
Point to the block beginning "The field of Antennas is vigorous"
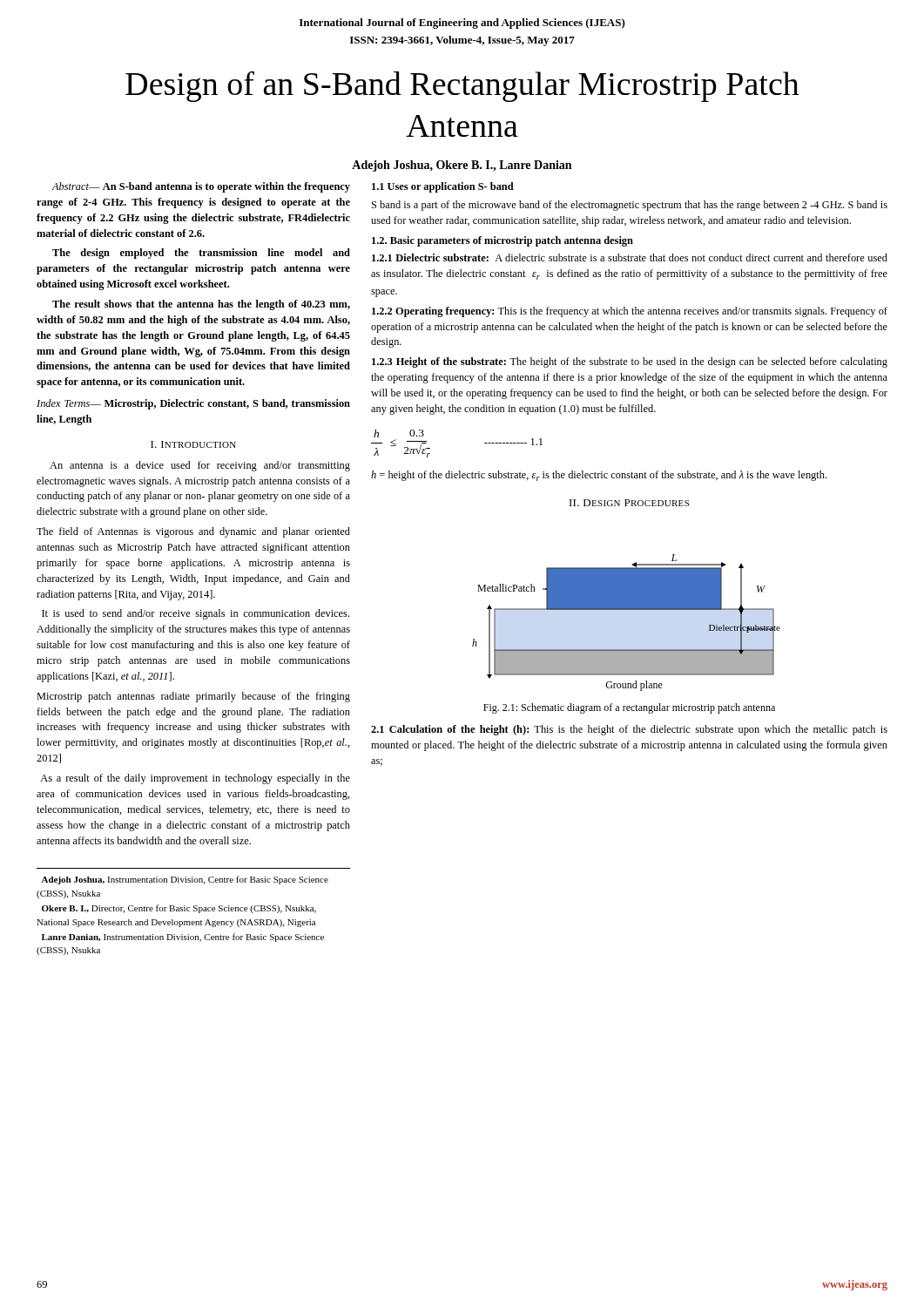point(193,563)
